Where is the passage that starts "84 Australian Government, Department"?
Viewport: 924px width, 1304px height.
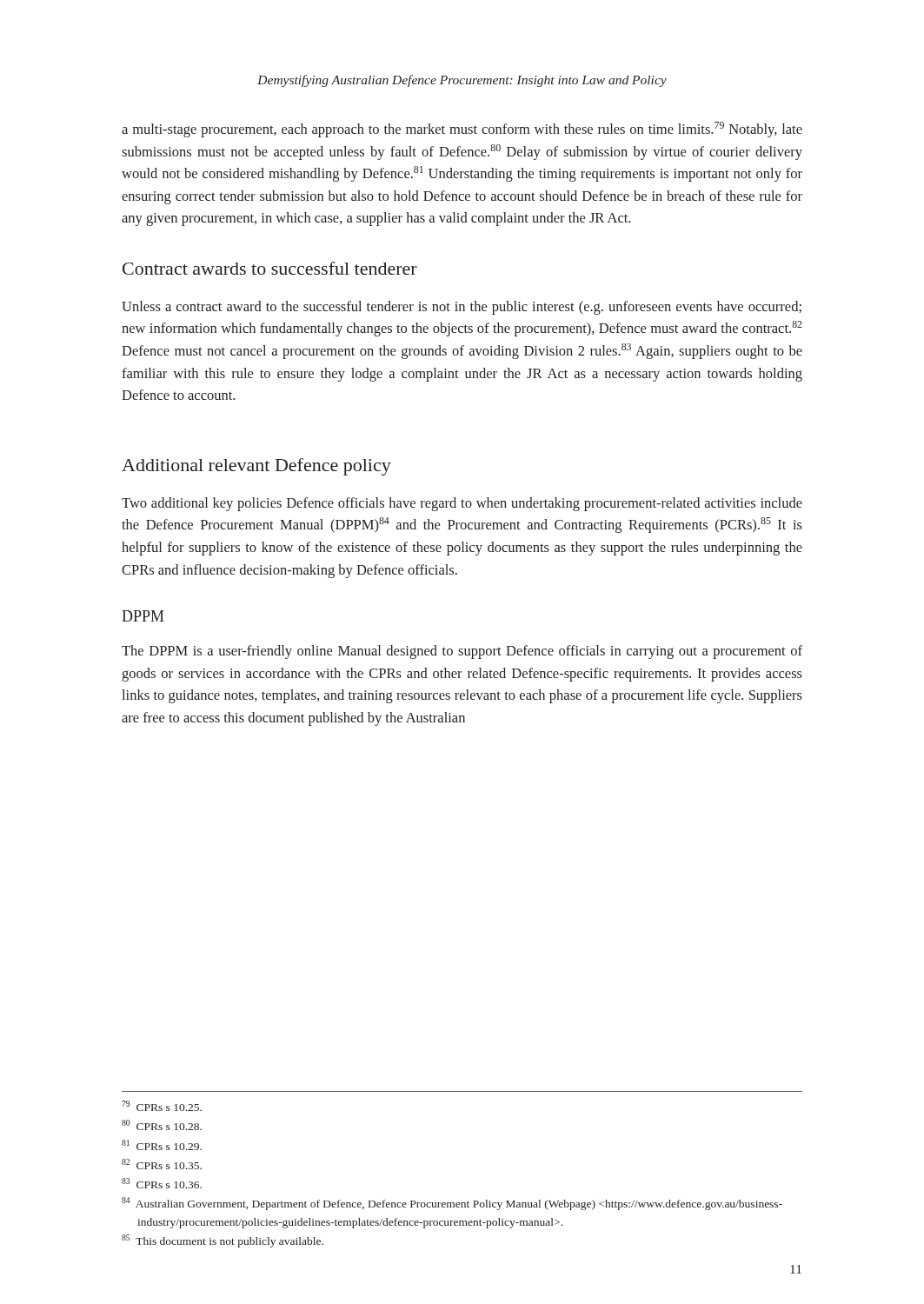click(452, 1212)
